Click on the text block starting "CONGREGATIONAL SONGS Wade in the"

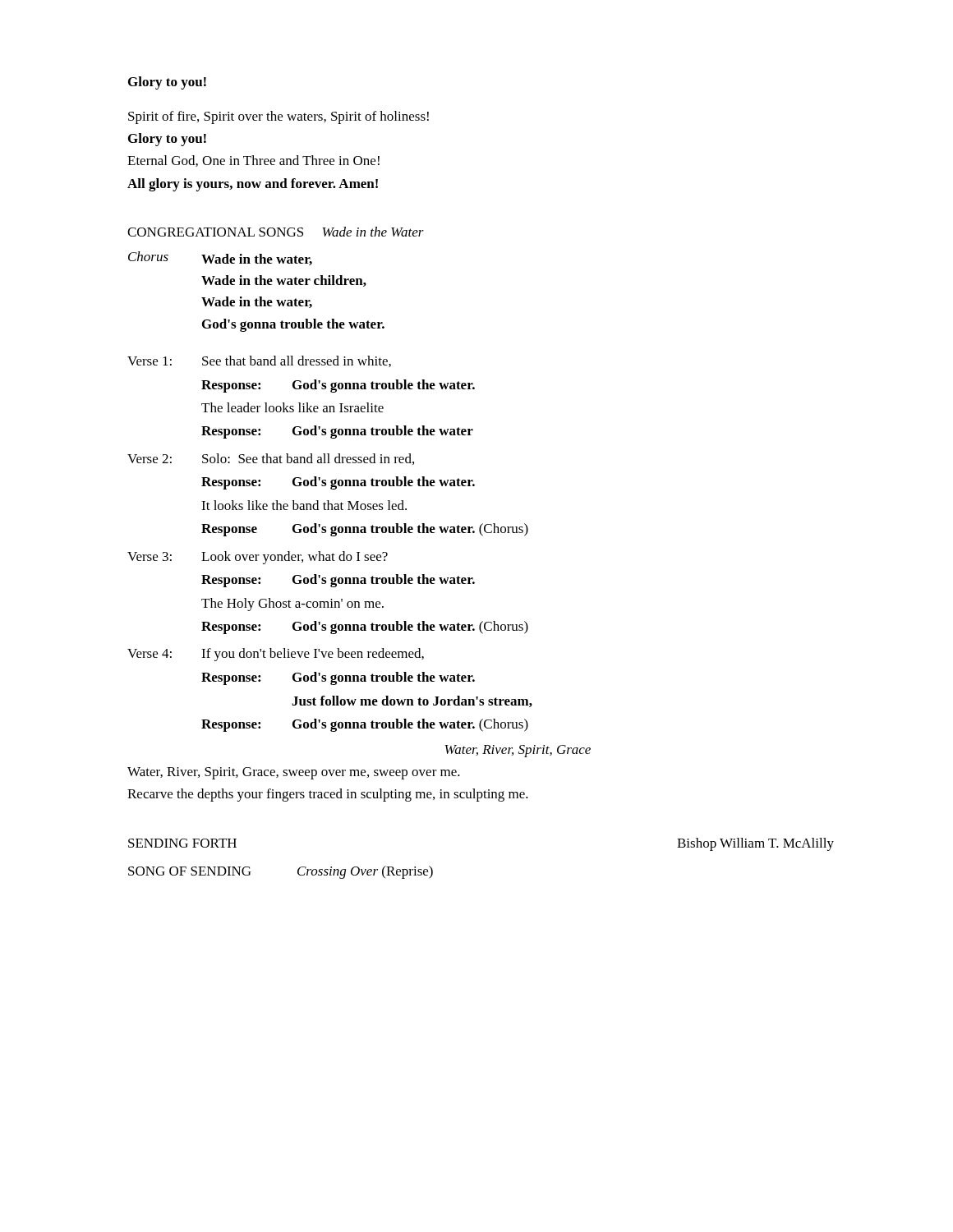tap(275, 232)
